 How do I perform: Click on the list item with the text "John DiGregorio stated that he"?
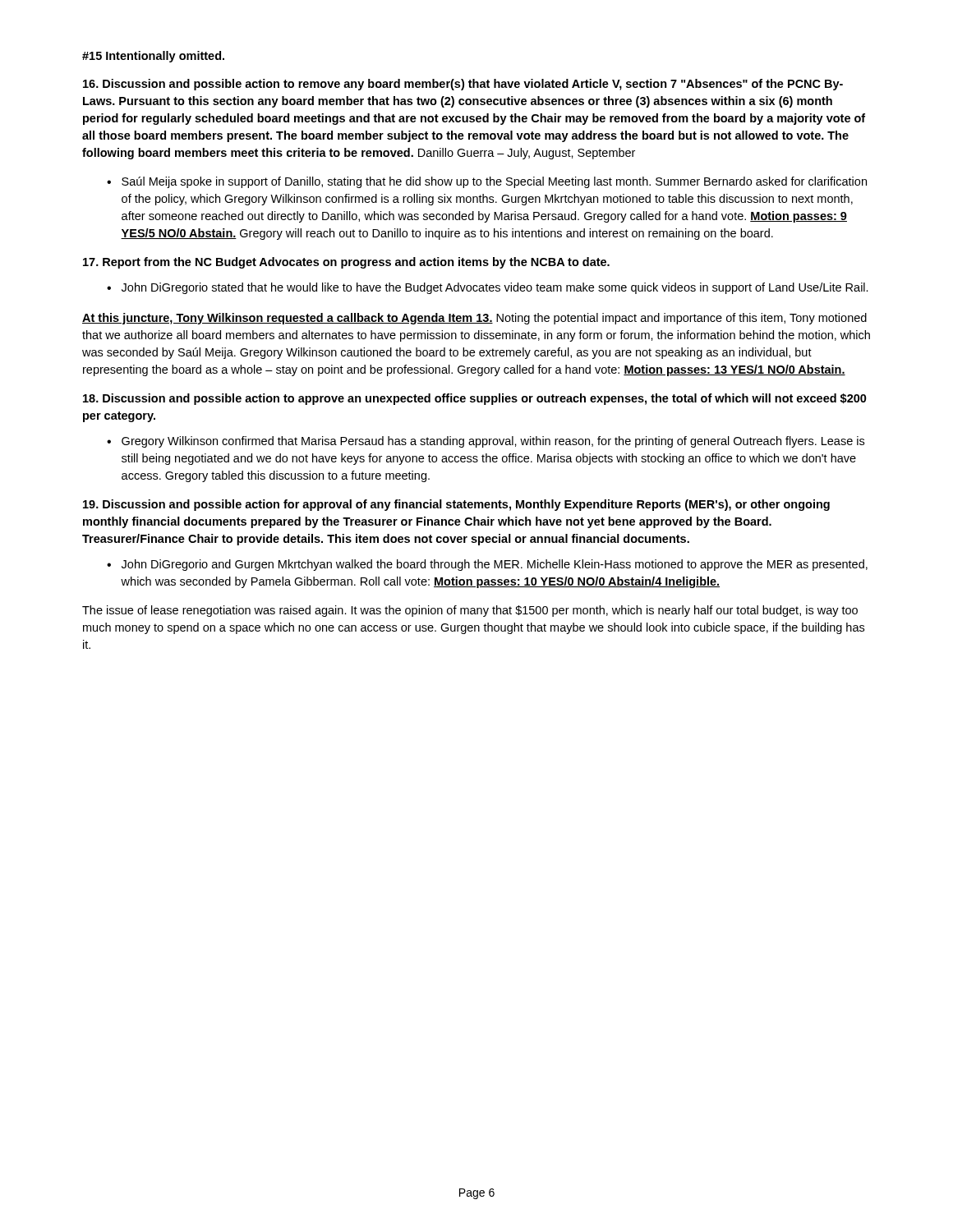click(496, 288)
